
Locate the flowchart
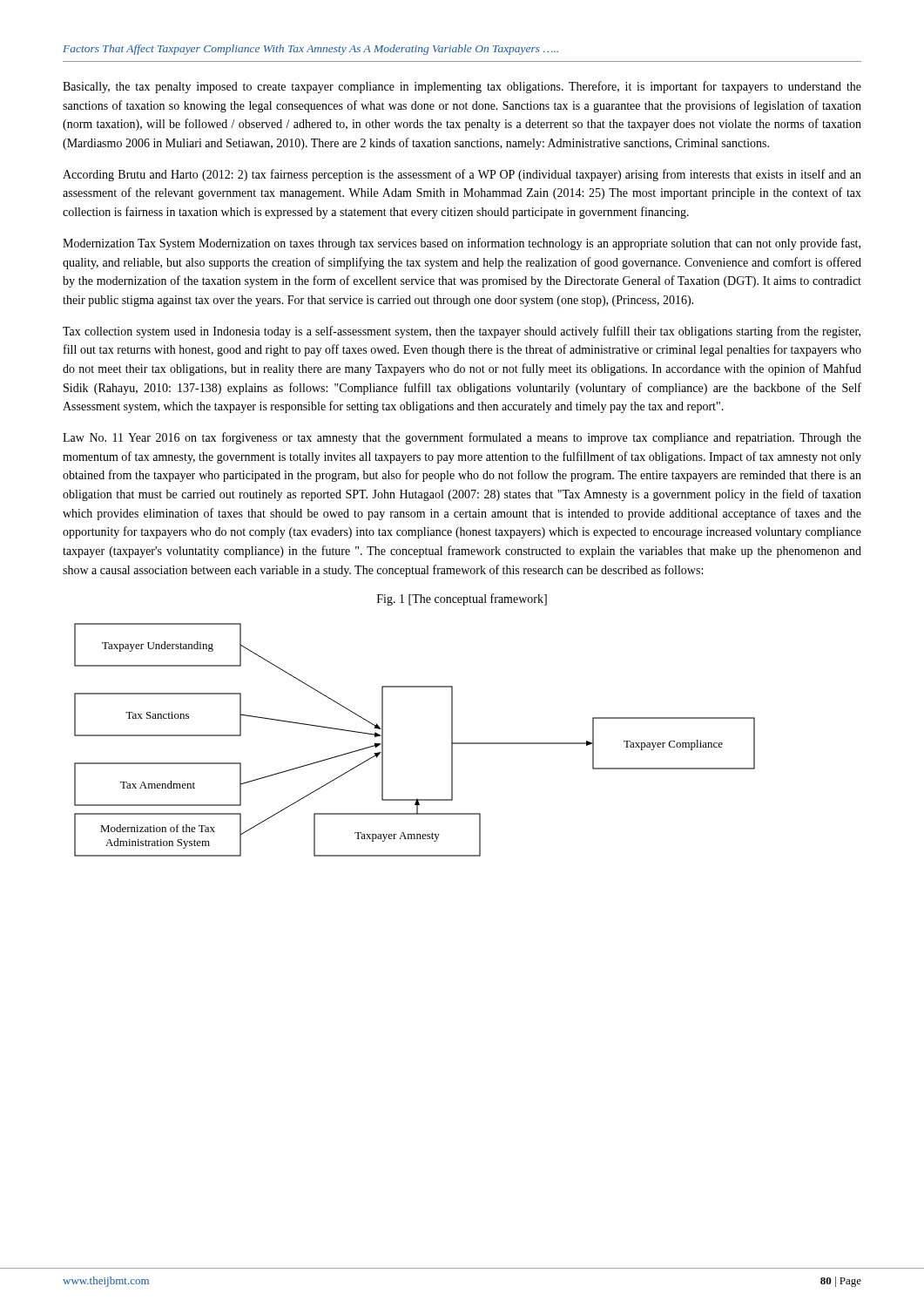tap(462, 737)
